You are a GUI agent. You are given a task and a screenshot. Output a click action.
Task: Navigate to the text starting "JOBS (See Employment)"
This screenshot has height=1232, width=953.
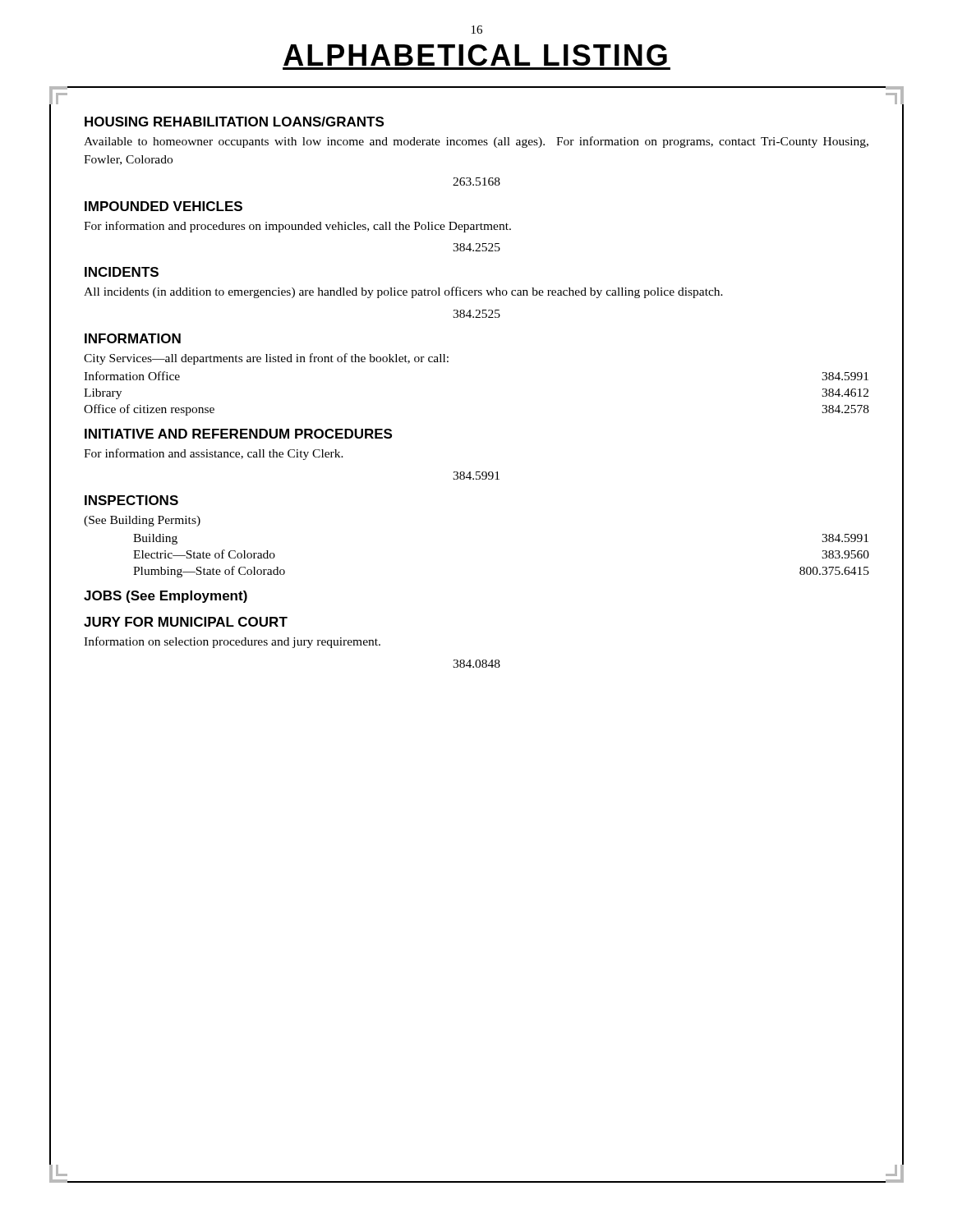pos(166,596)
